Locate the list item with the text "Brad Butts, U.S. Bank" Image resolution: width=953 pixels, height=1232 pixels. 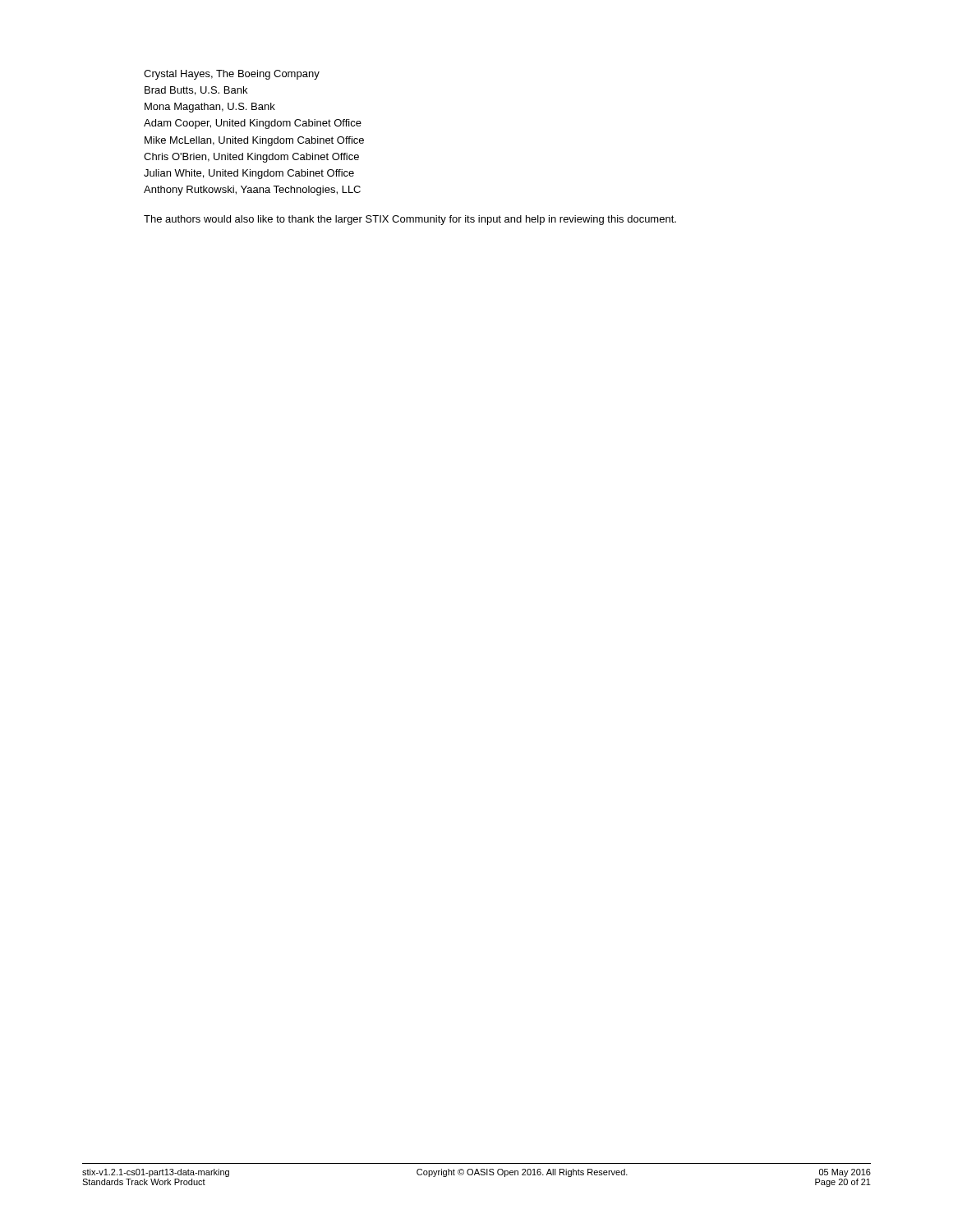click(x=196, y=90)
